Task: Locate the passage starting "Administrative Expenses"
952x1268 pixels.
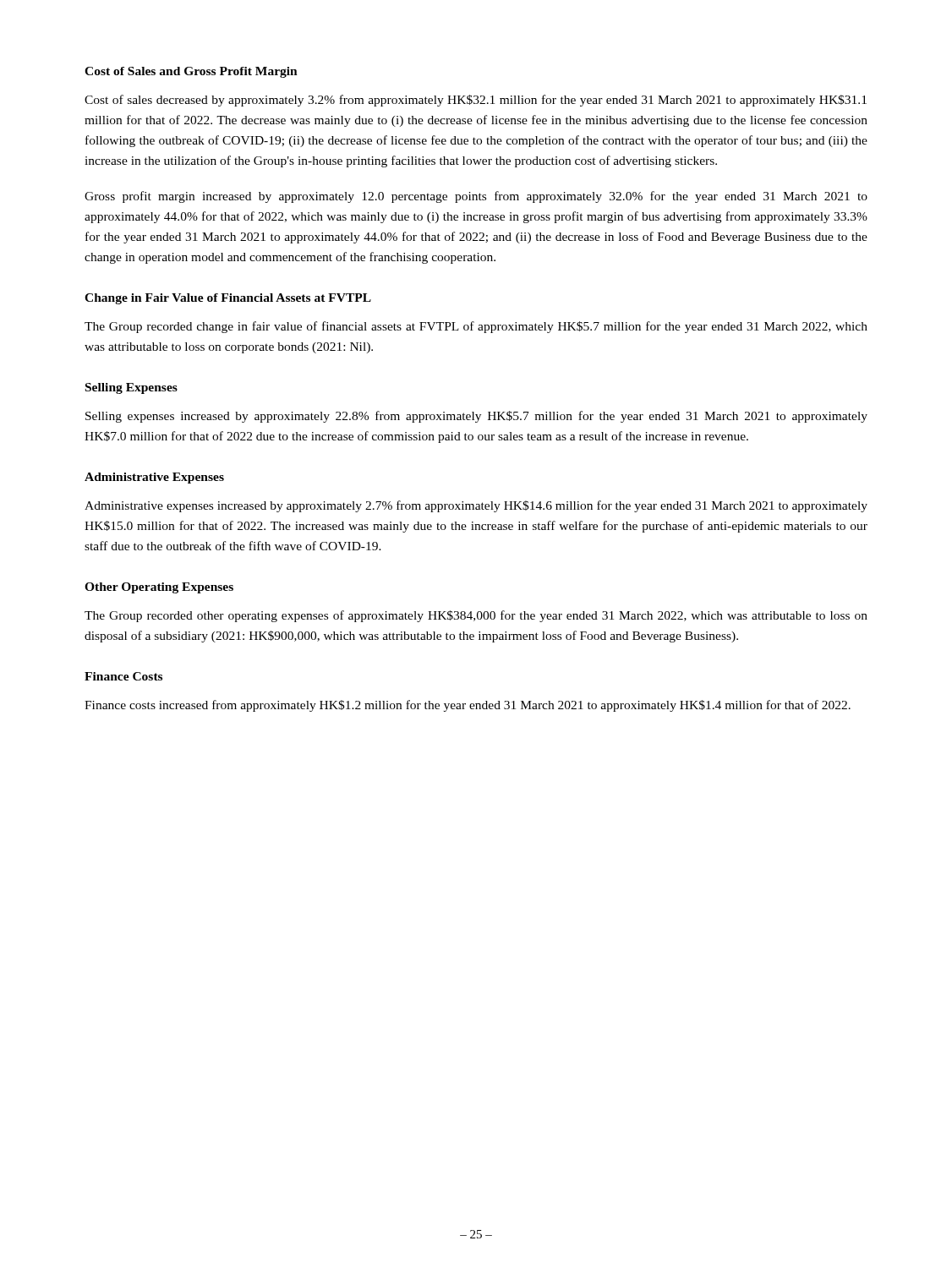Action: point(154,477)
